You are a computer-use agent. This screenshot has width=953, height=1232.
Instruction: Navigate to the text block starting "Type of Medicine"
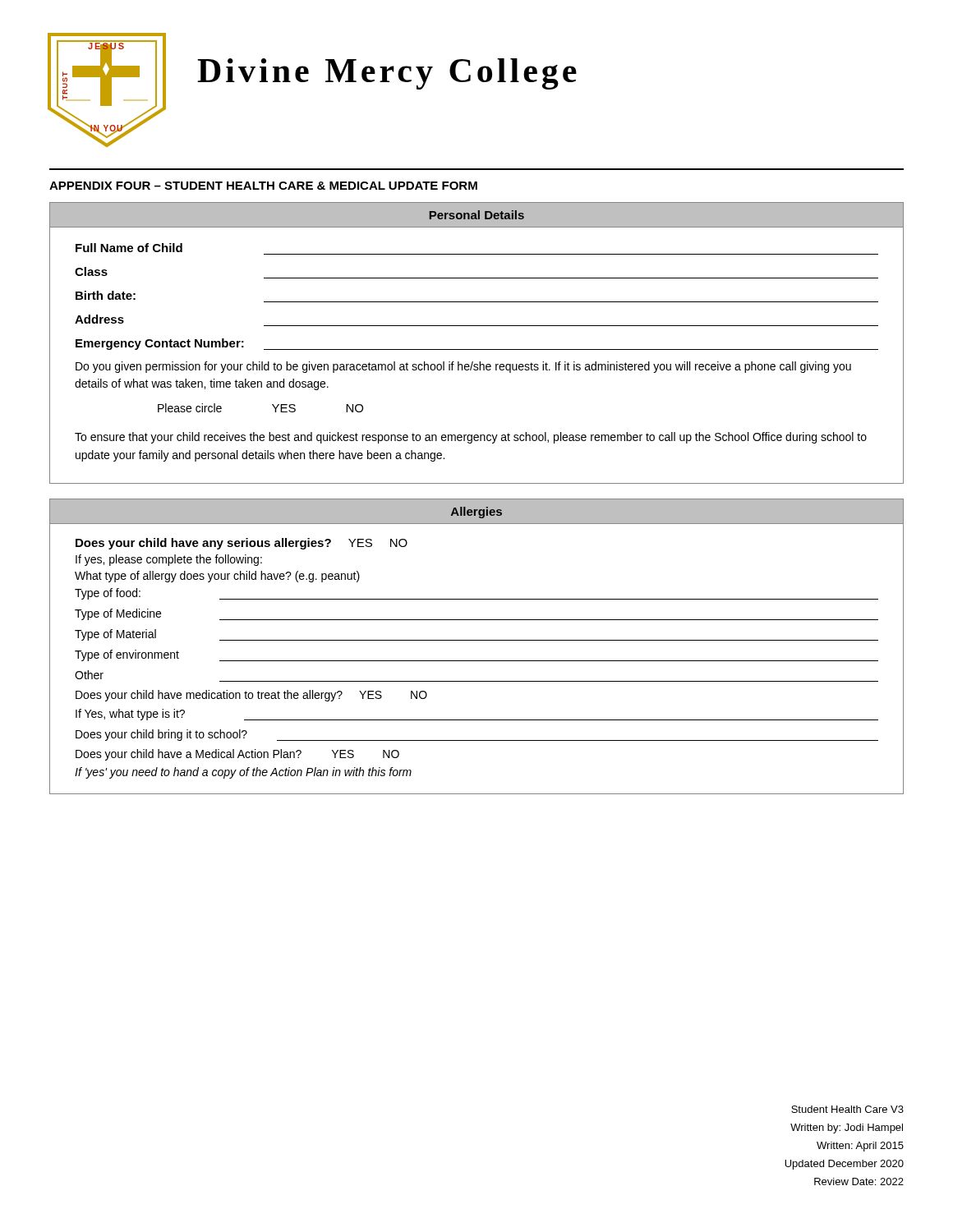coord(476,613)
